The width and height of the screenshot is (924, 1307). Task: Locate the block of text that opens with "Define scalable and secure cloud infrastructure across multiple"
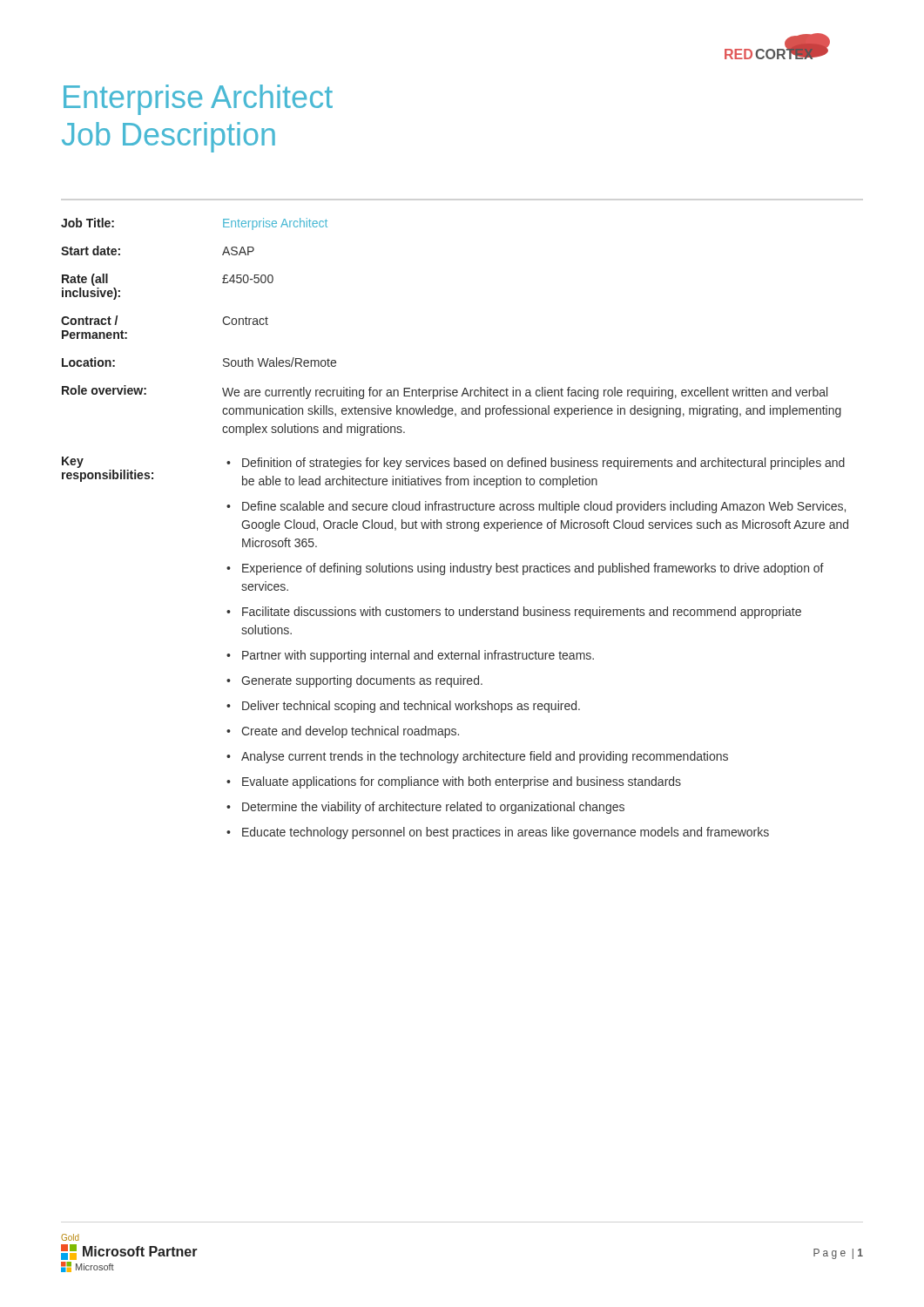pyautogui.click(x=545, y=525)
